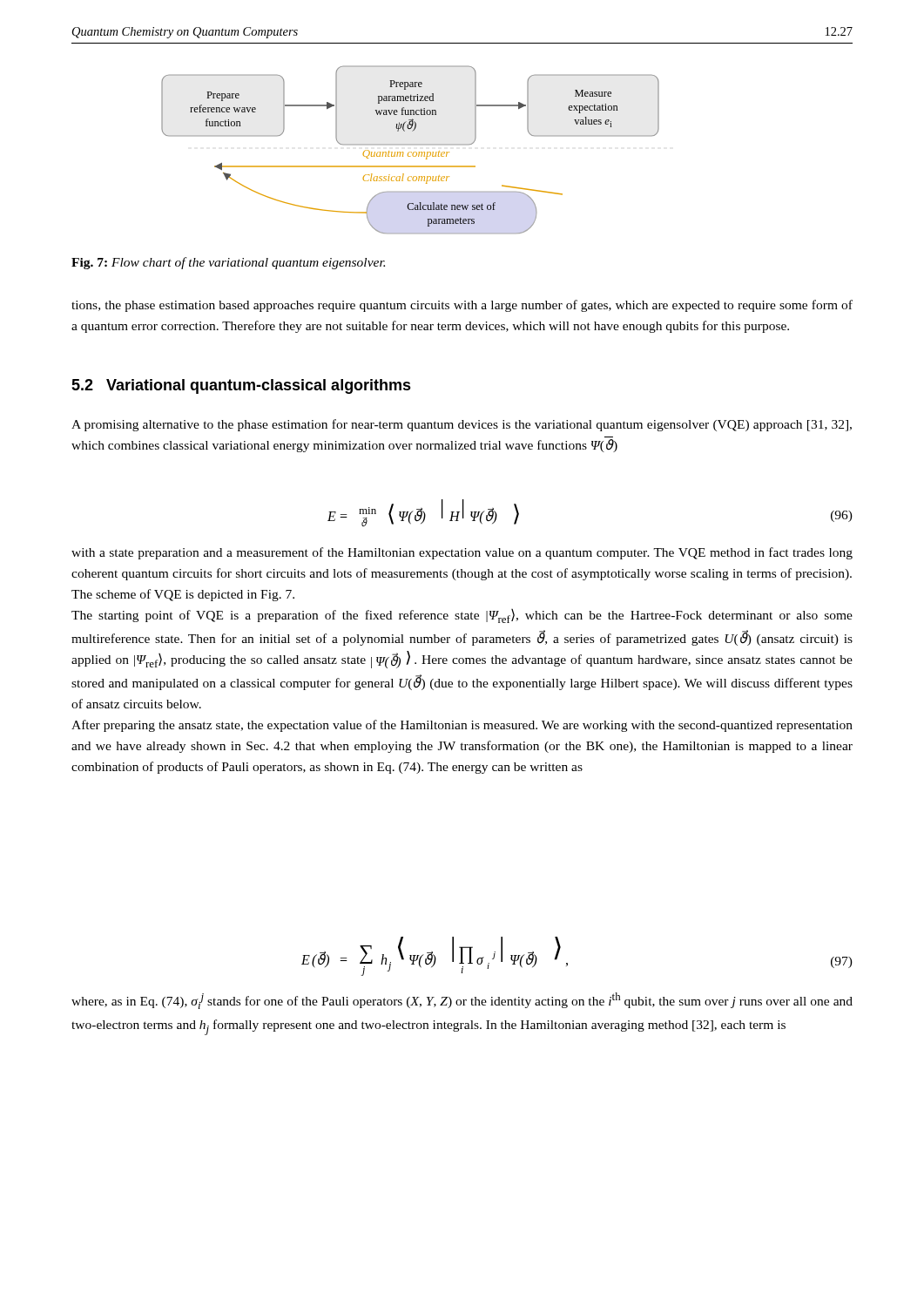The image size is (924, 1307).
Task: Select the text starting "tions, the phase"
Action: 462,315
